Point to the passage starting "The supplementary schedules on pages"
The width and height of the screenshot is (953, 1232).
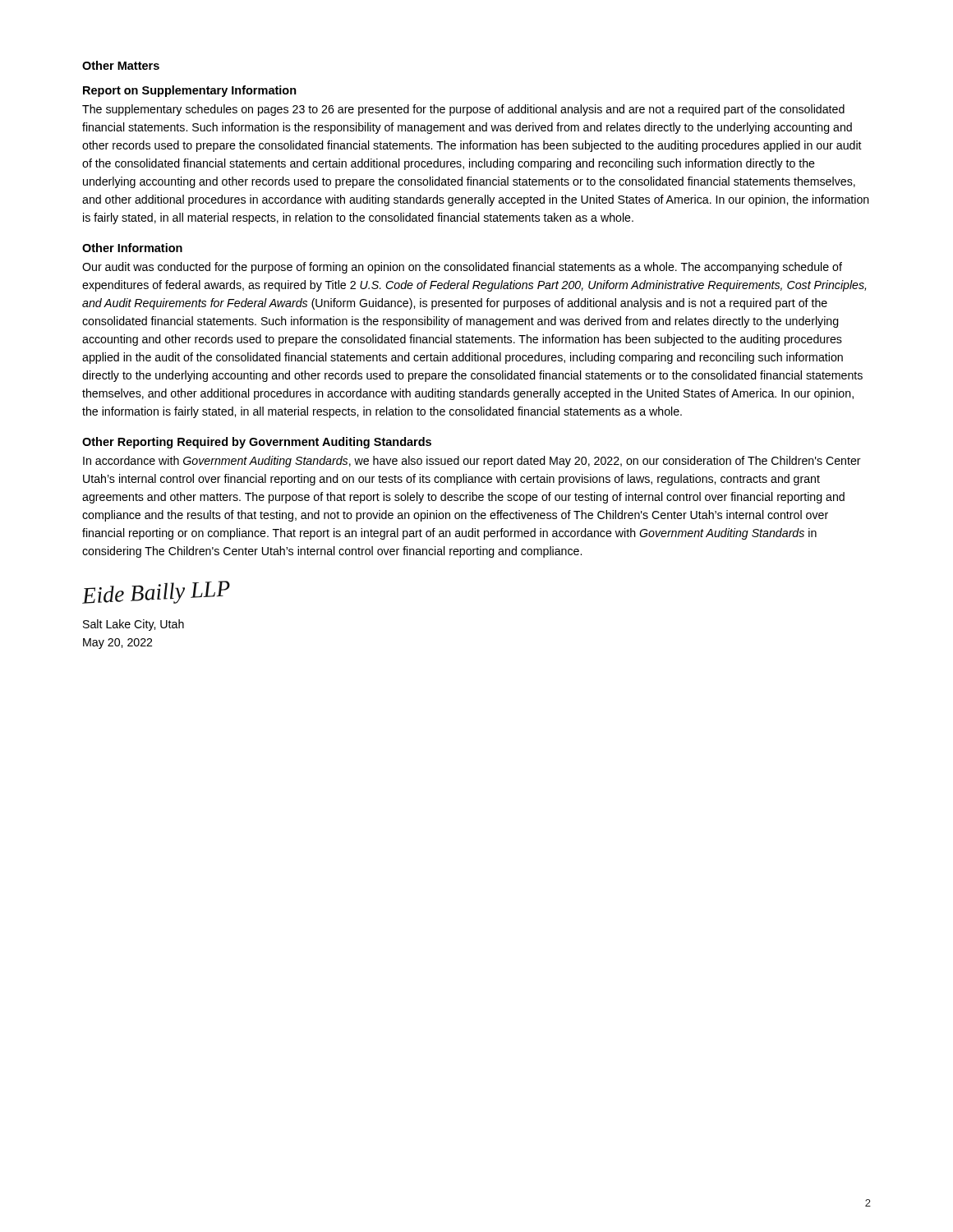tap(476, 163)
